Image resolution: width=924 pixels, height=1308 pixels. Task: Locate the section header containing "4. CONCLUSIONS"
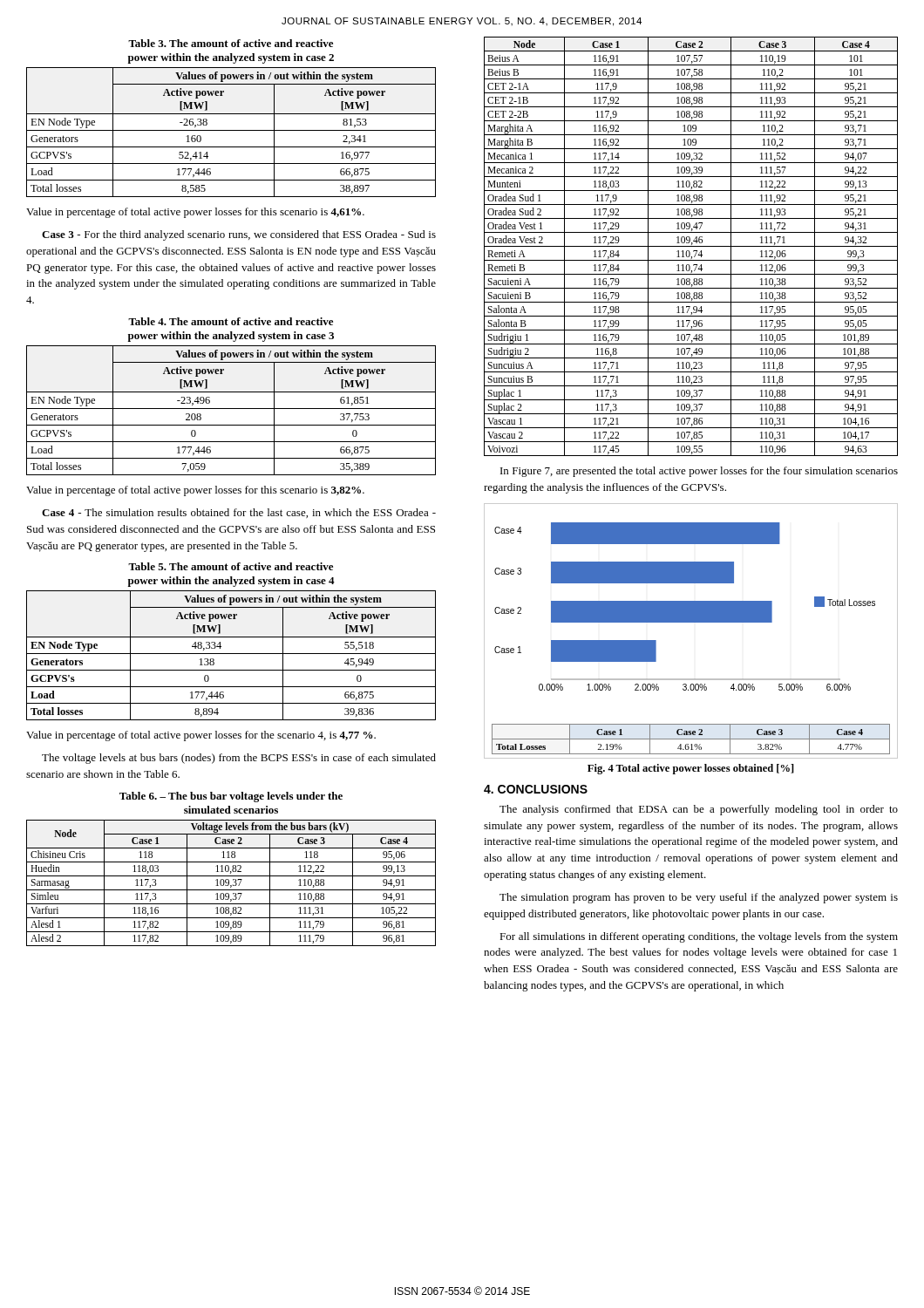[x=536, y=789]
